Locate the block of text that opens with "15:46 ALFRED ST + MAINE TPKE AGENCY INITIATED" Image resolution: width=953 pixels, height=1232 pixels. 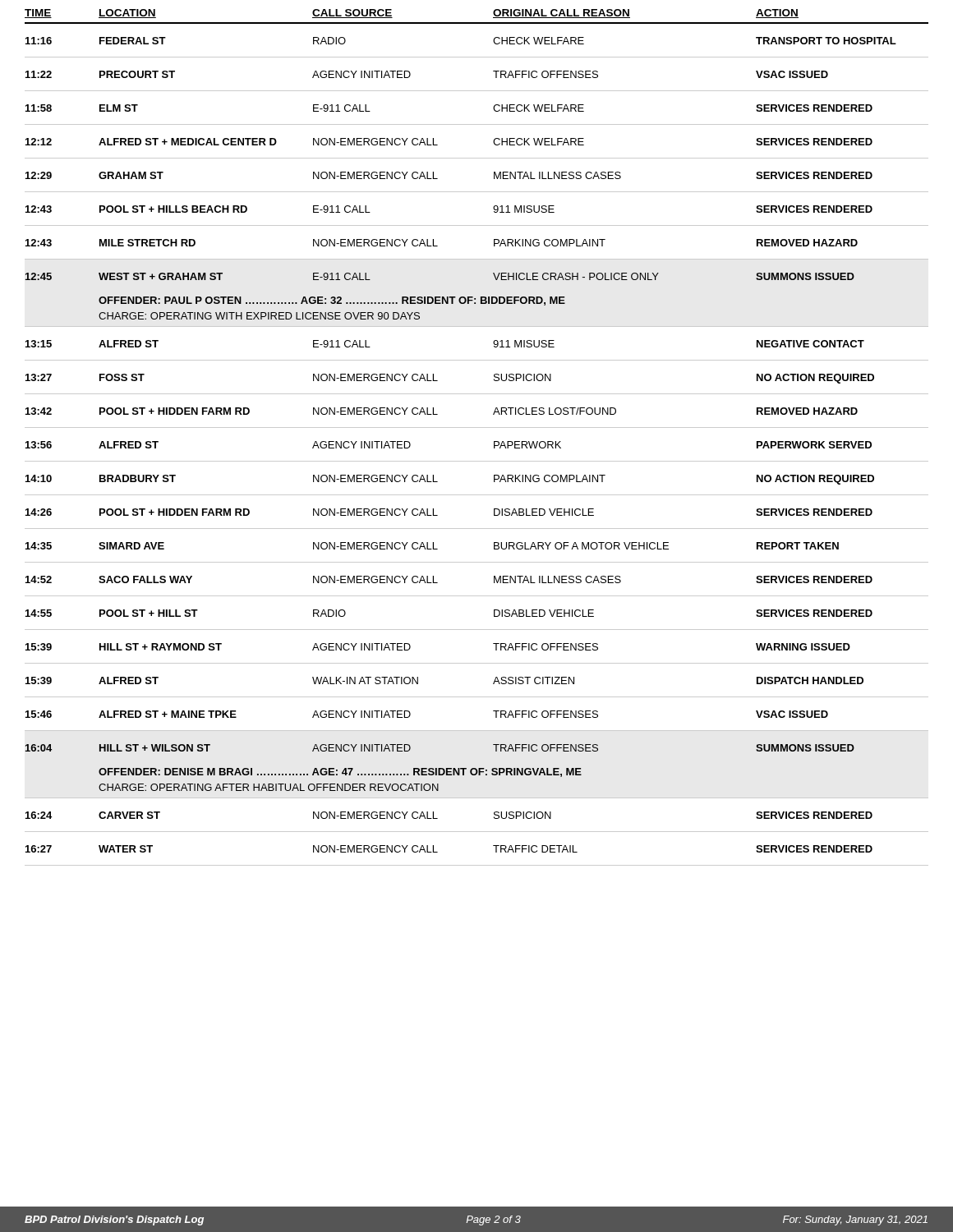[x=38, y=713]
